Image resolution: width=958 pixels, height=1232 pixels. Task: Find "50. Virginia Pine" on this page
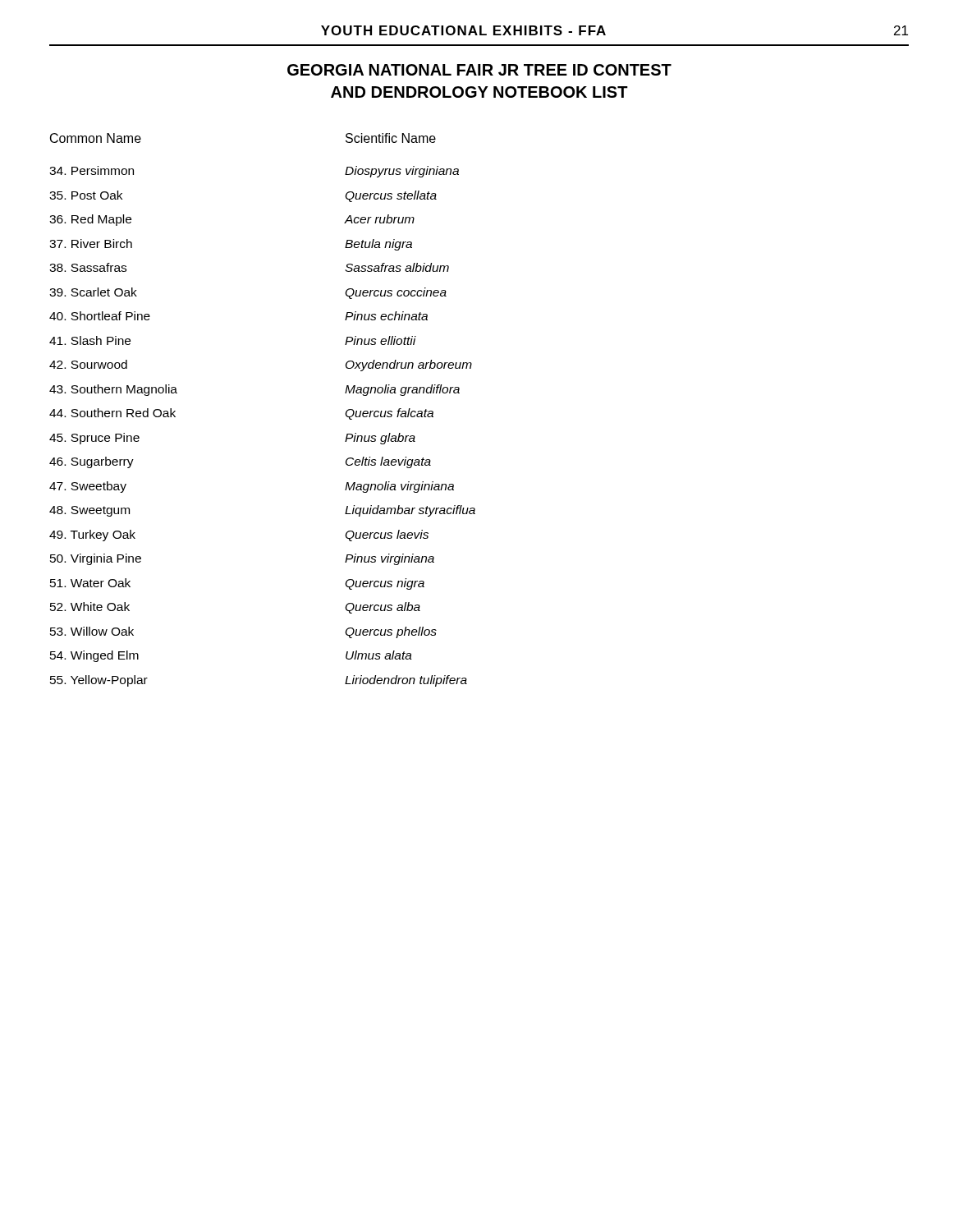click(x=95, y=558)
